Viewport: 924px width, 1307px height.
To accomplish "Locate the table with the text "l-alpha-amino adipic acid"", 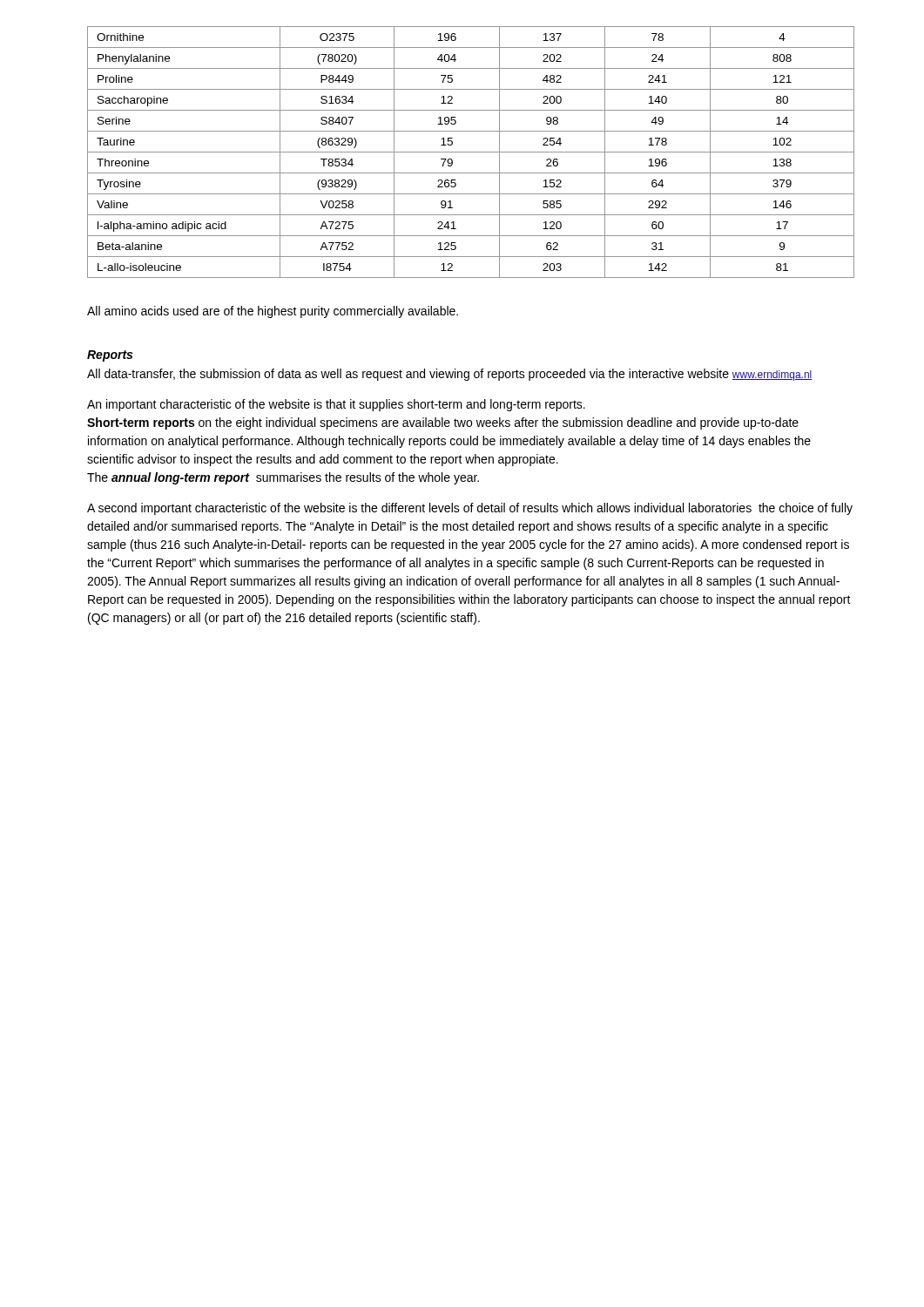I will pos(471,152).
